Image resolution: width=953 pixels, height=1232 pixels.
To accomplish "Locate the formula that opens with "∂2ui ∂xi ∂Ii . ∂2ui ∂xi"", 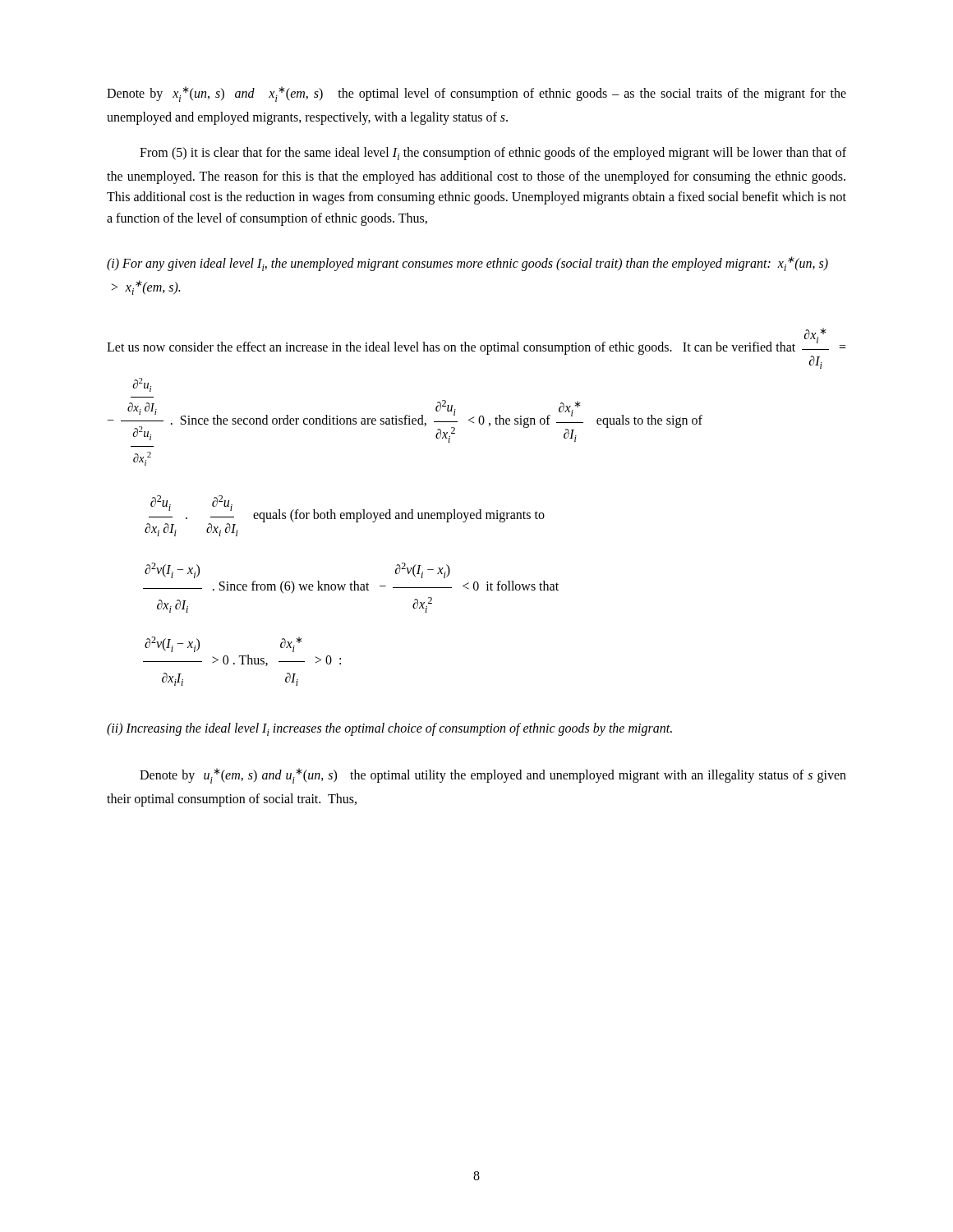I will 342,516.
